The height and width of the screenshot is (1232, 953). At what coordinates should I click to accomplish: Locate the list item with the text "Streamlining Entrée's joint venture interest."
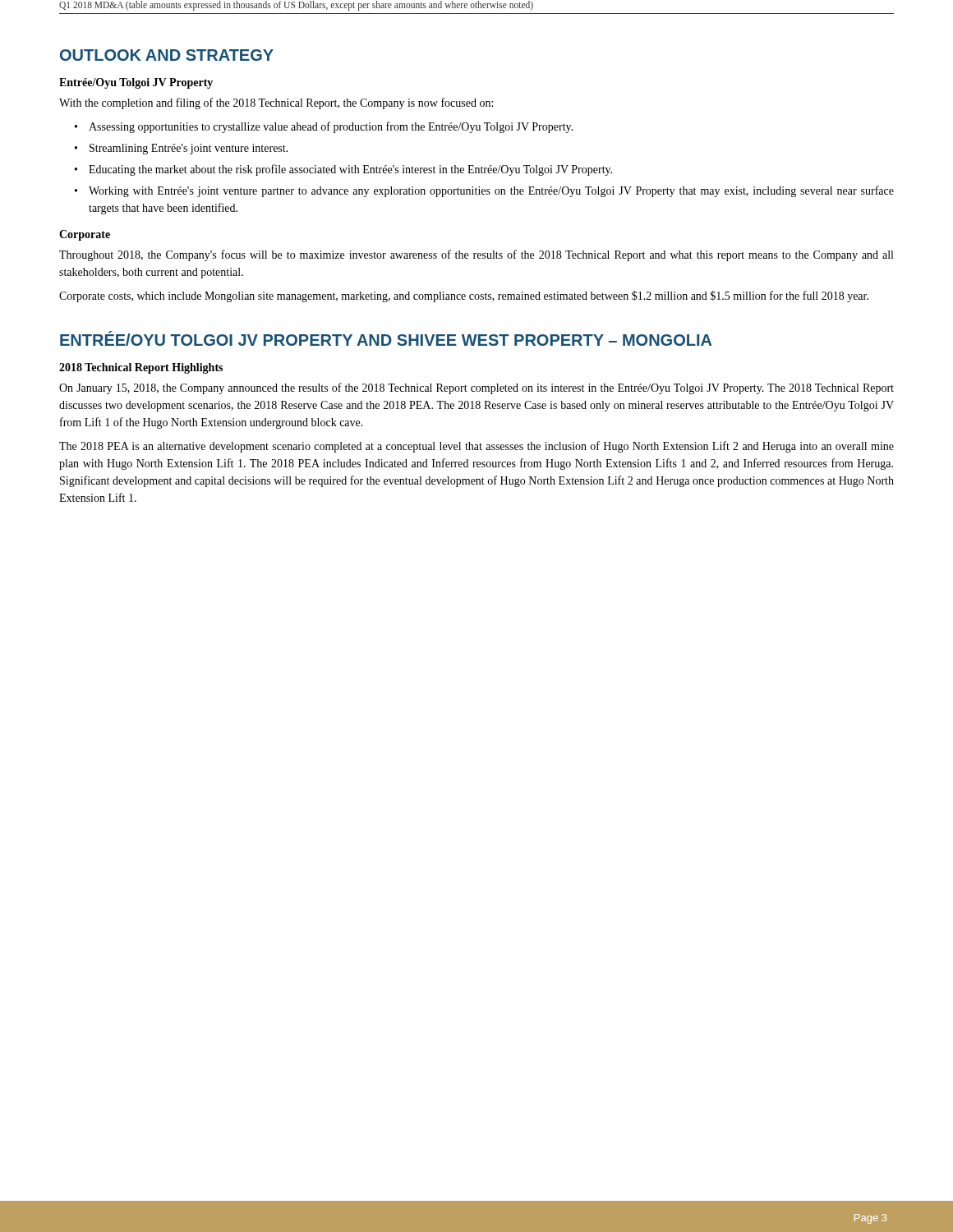click(189, 148)
